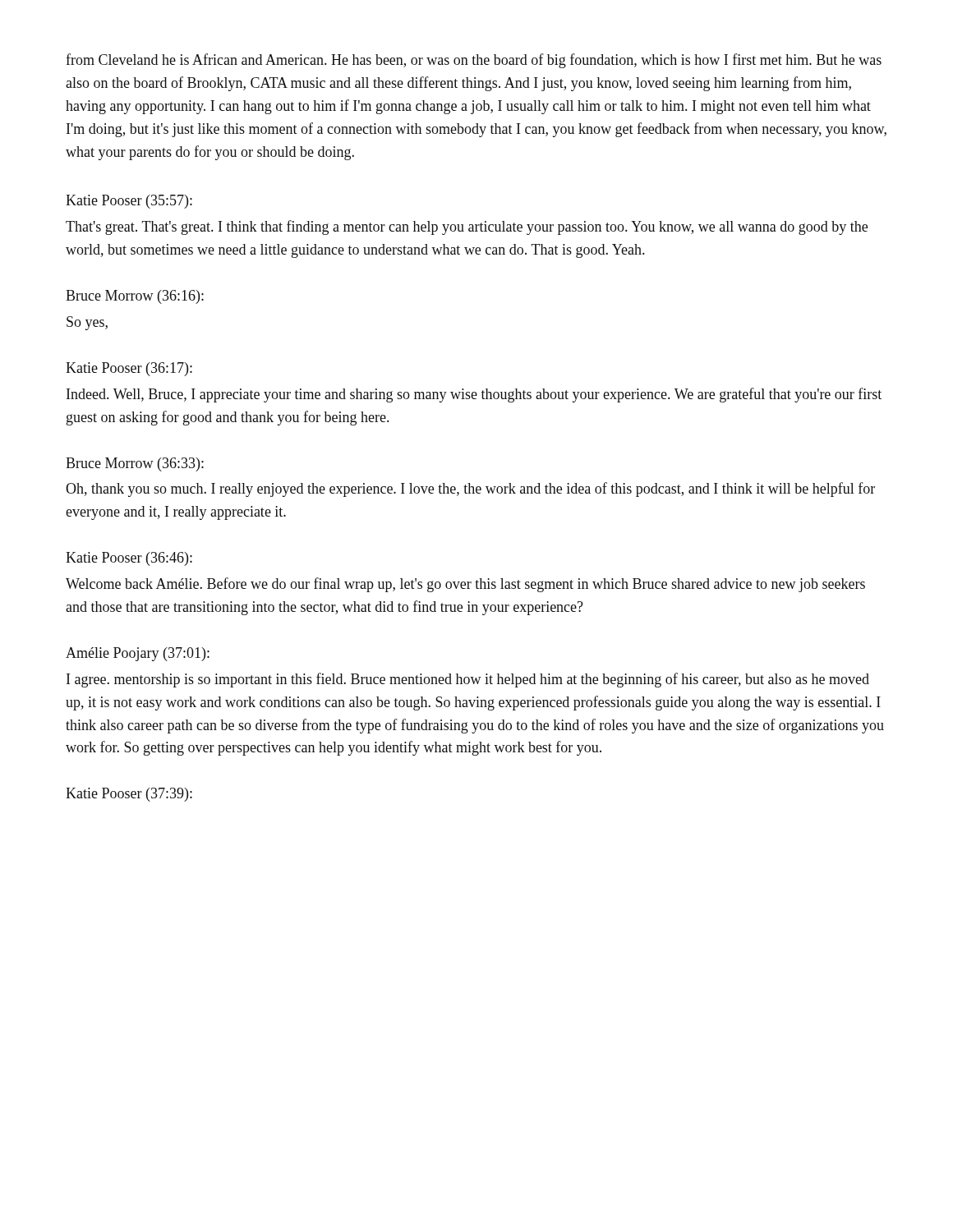The image size is (953, 1232).
Task: Locate the block starting "Welcome back Amélie. Before we"
Action: [x=476, y=596]
